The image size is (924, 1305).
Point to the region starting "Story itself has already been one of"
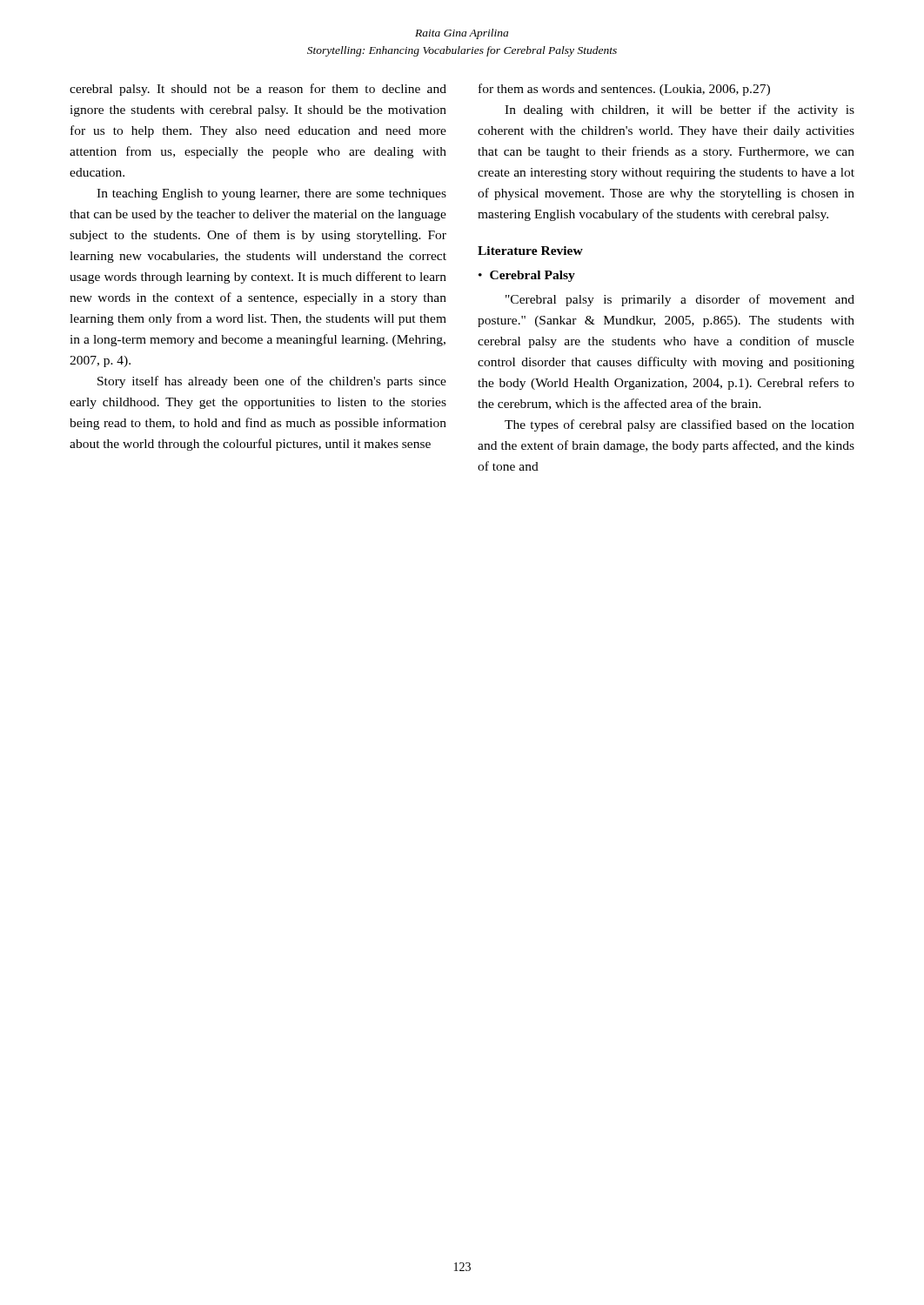coord(258,413)
